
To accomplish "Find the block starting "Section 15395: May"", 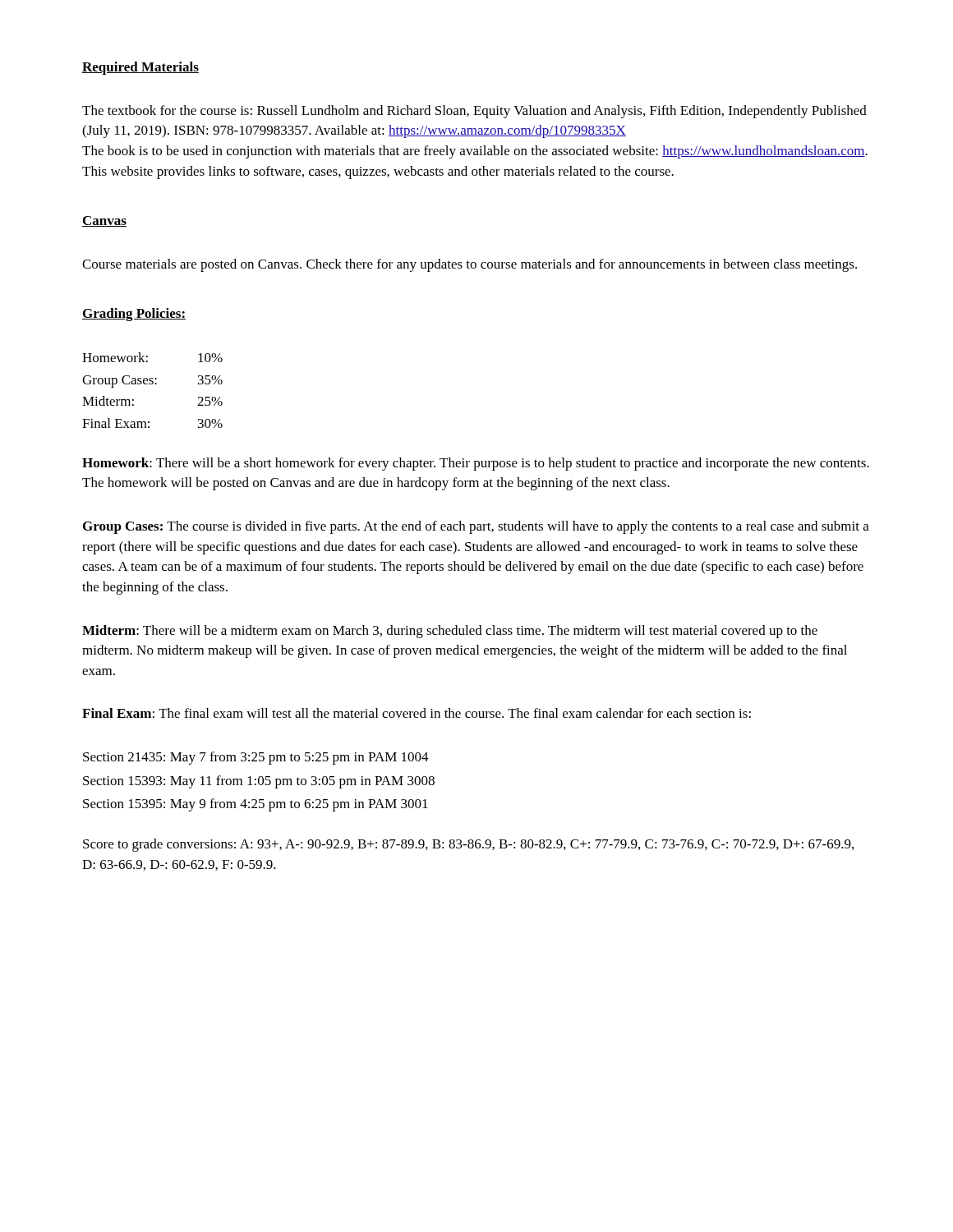I will pyautogui.click(x=255, y=804).
